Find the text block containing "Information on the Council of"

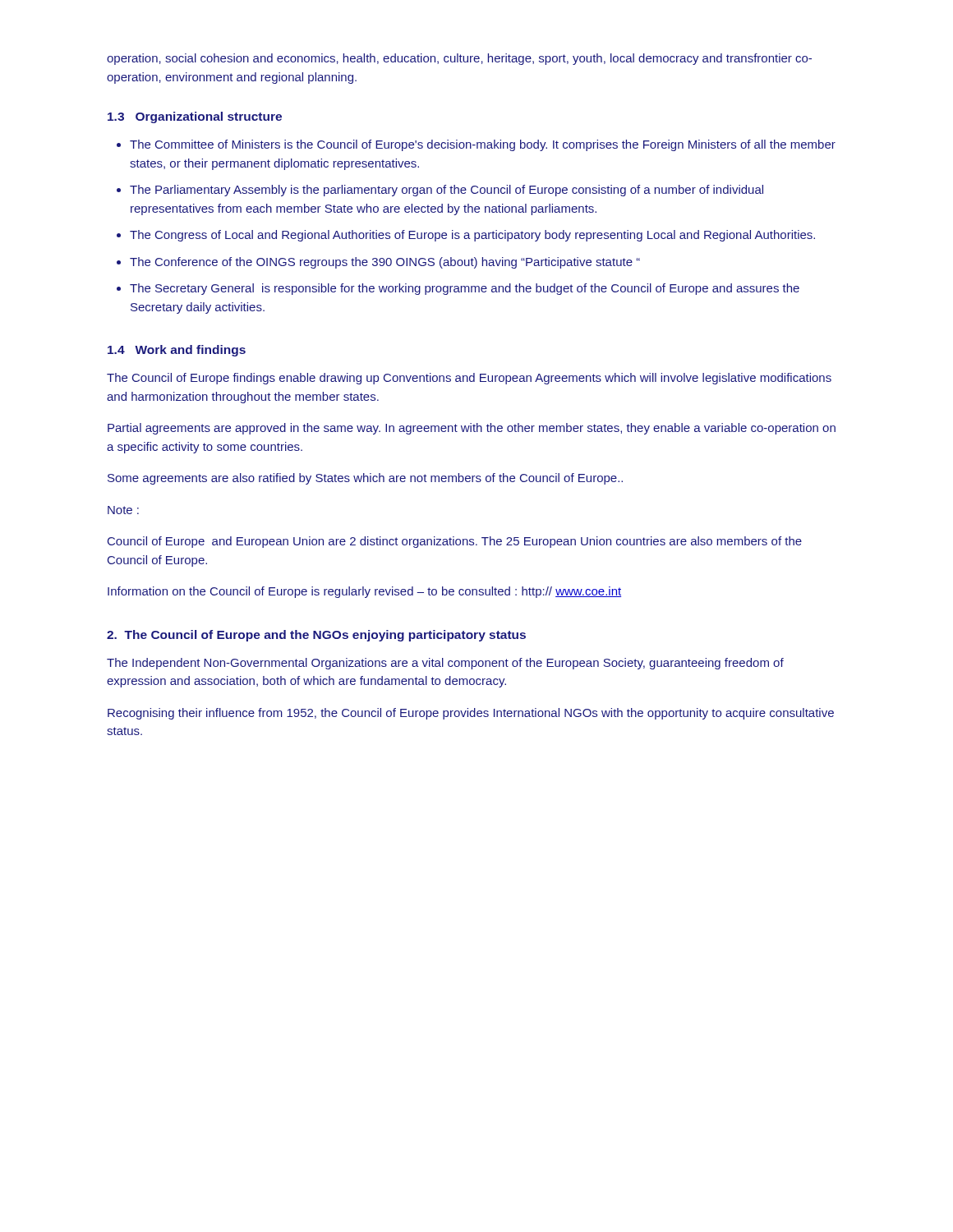pyautogui.click(x=364, y=591)
